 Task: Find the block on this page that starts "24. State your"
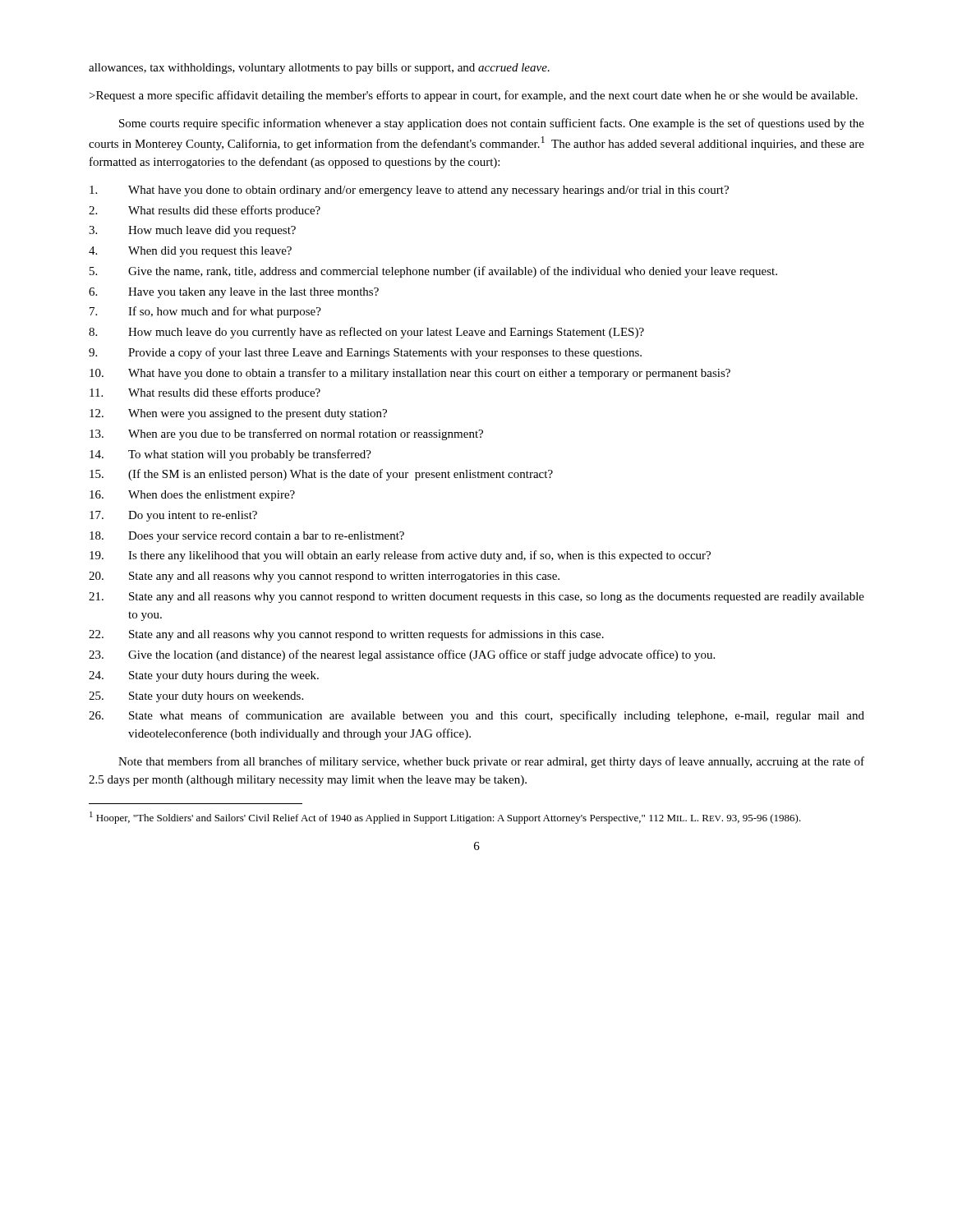pos(204,676)
